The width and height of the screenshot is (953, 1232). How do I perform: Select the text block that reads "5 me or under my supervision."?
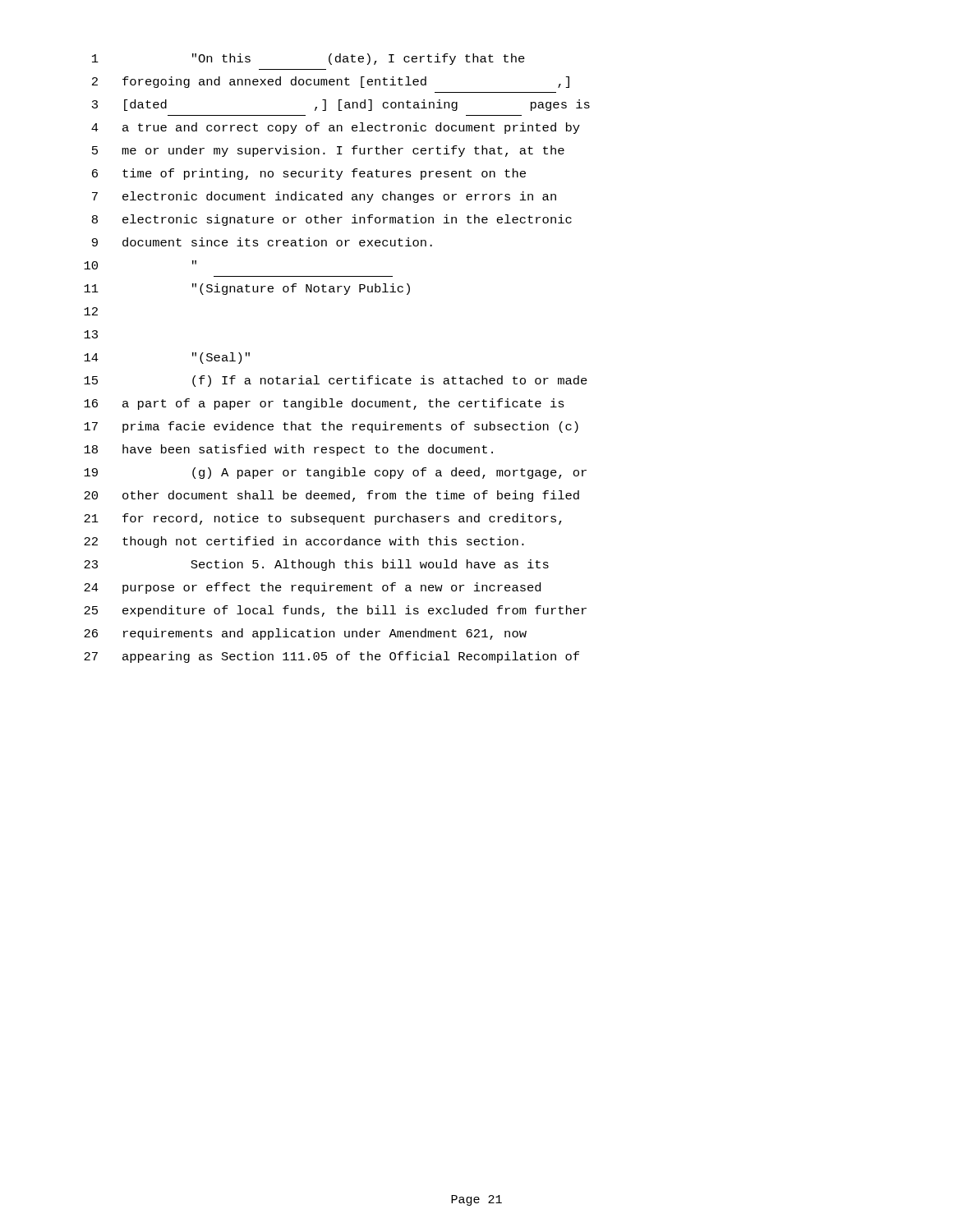[x=476, y=151]
